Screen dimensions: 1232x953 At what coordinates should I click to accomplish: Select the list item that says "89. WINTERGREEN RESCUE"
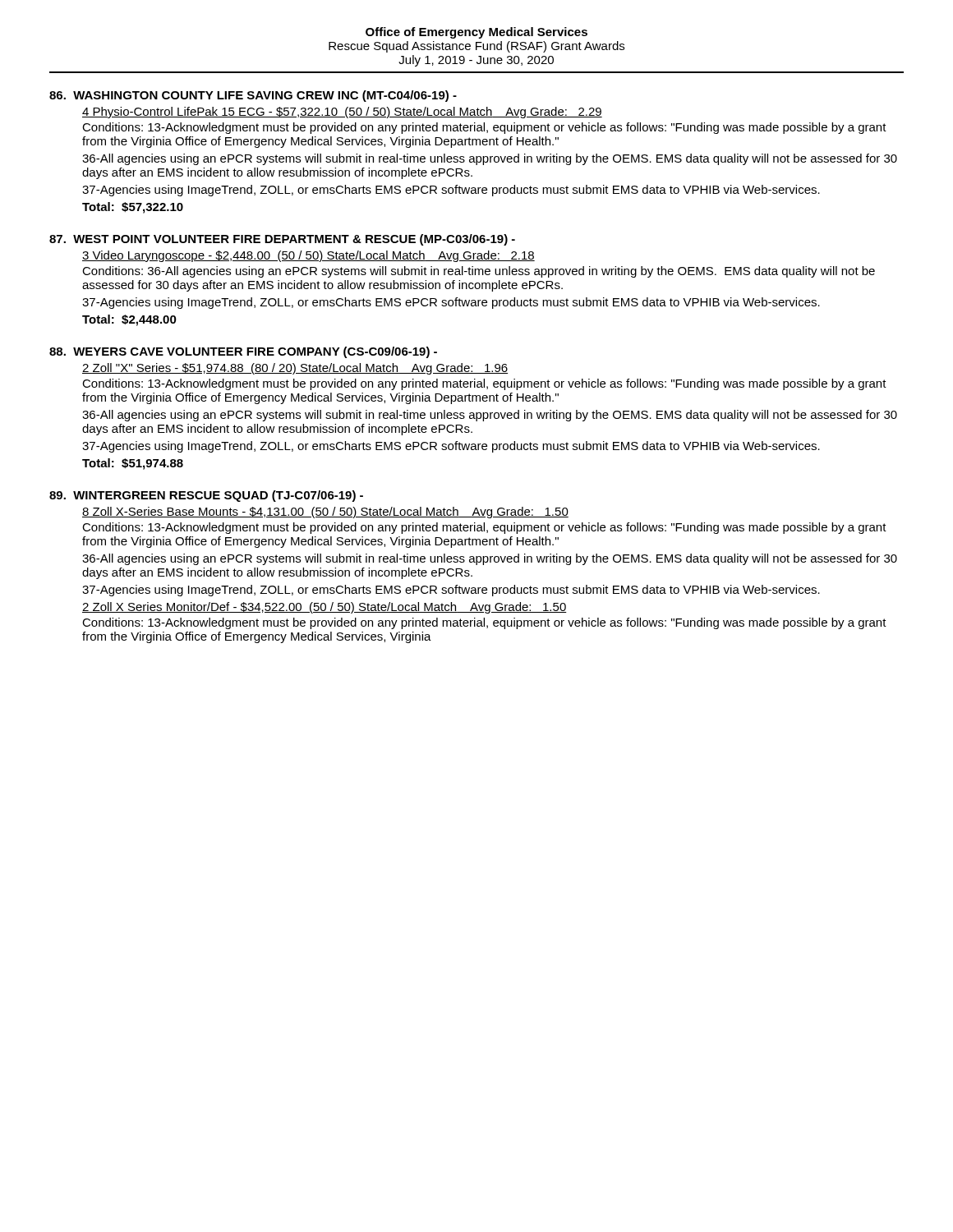tap(476, 565)
